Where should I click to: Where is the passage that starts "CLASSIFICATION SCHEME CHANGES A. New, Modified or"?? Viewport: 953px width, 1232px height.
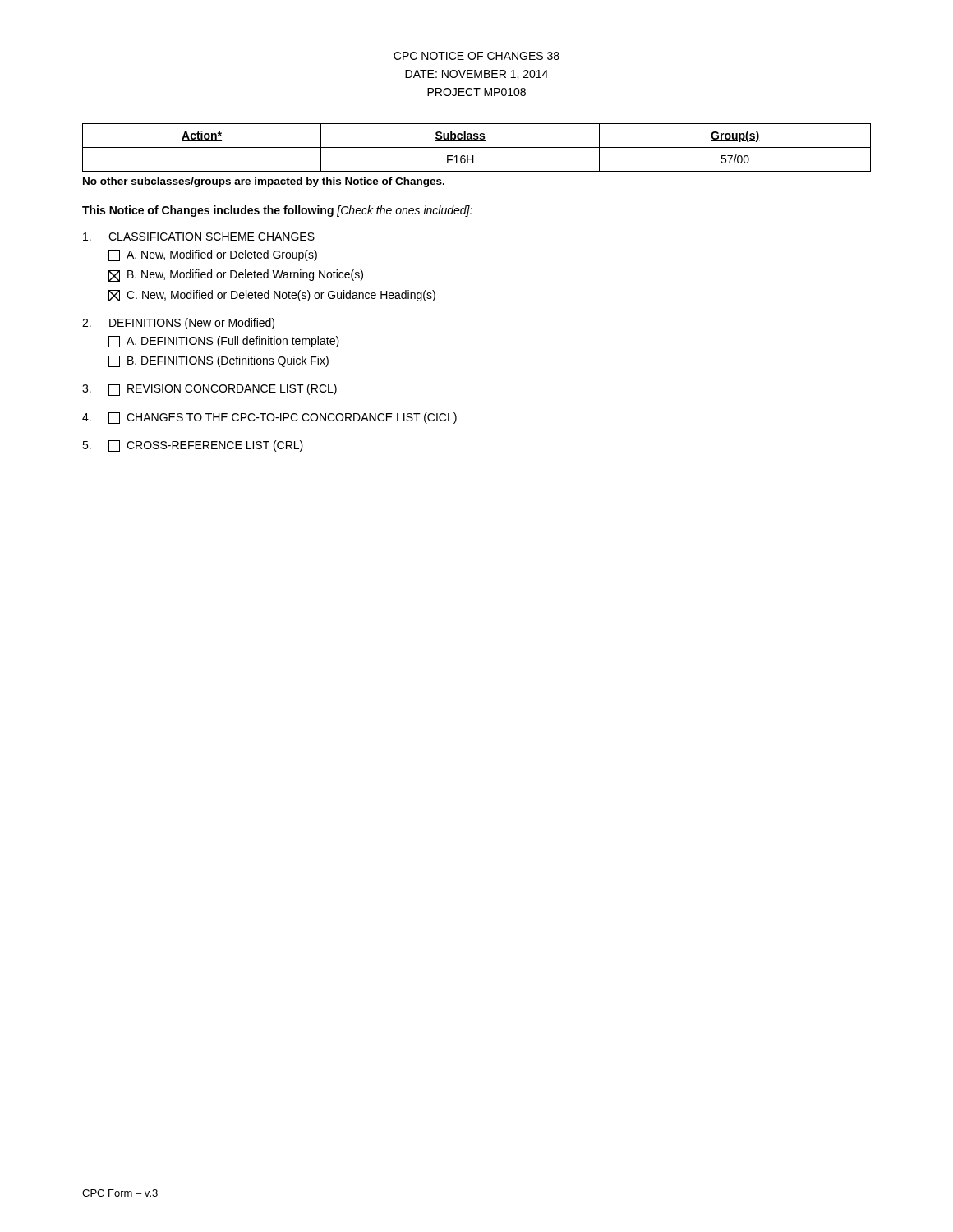click(199, 237)
